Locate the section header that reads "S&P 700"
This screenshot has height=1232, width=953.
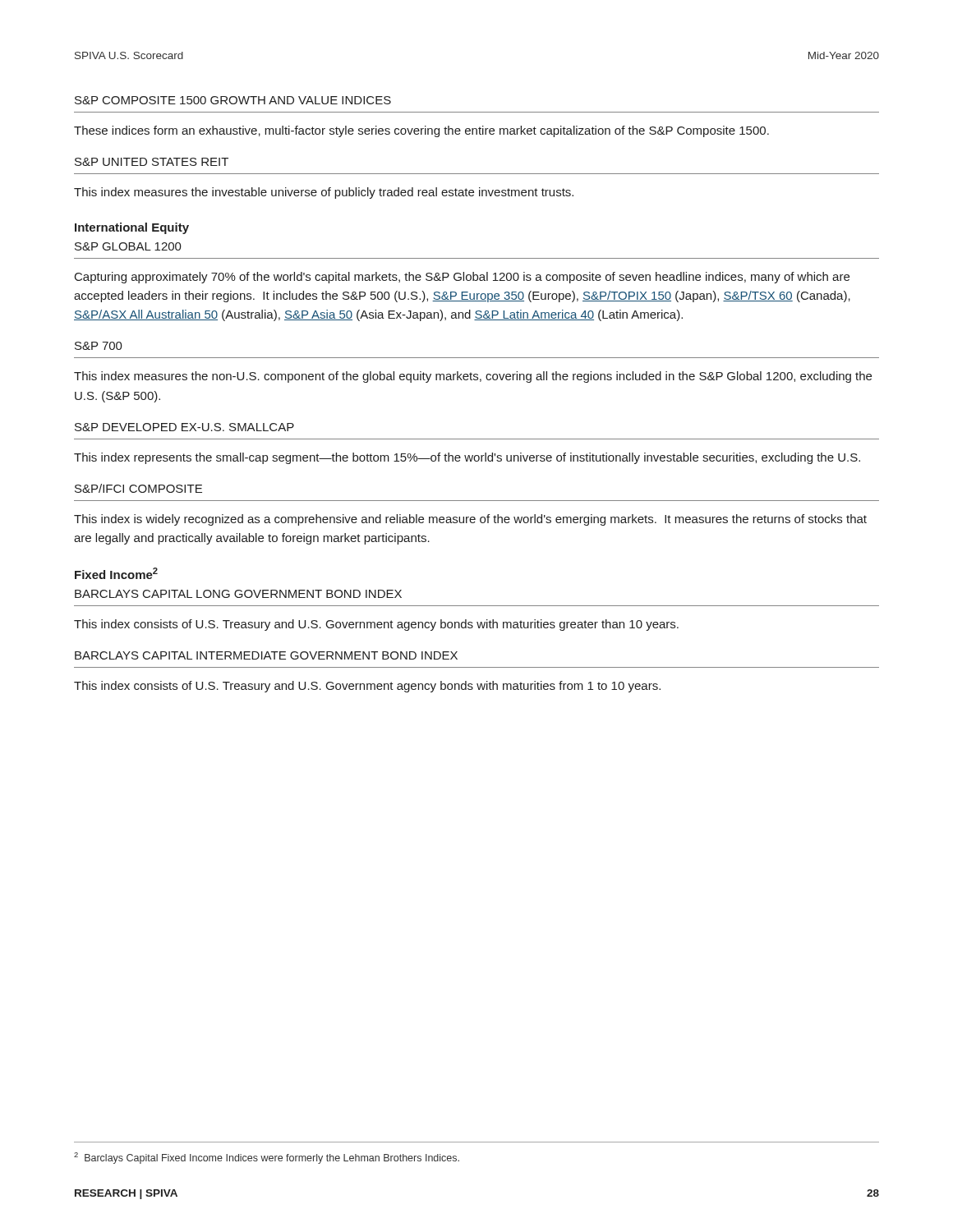(98, 346)
